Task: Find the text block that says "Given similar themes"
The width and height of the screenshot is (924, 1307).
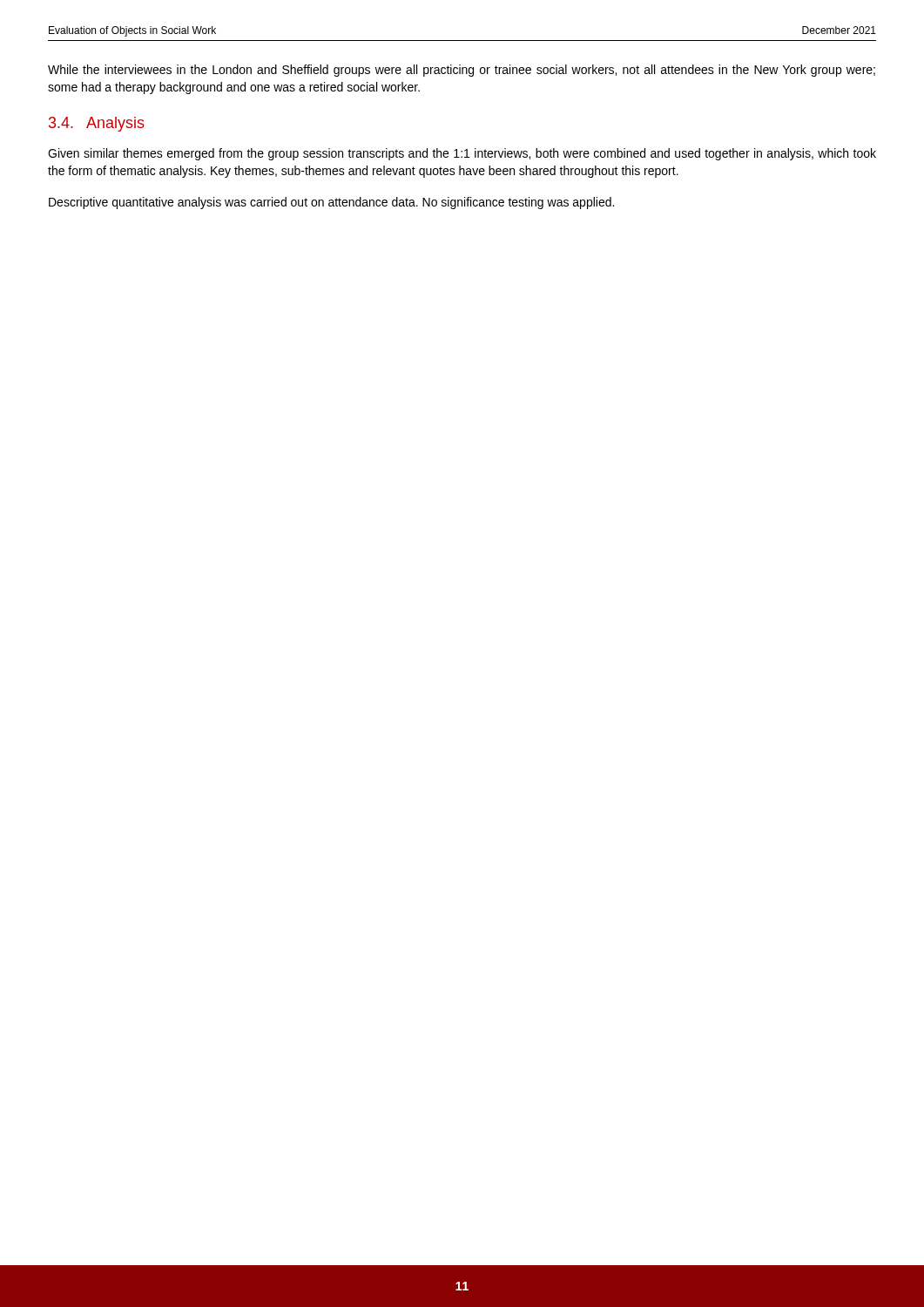Action: [x=462, y=162]
